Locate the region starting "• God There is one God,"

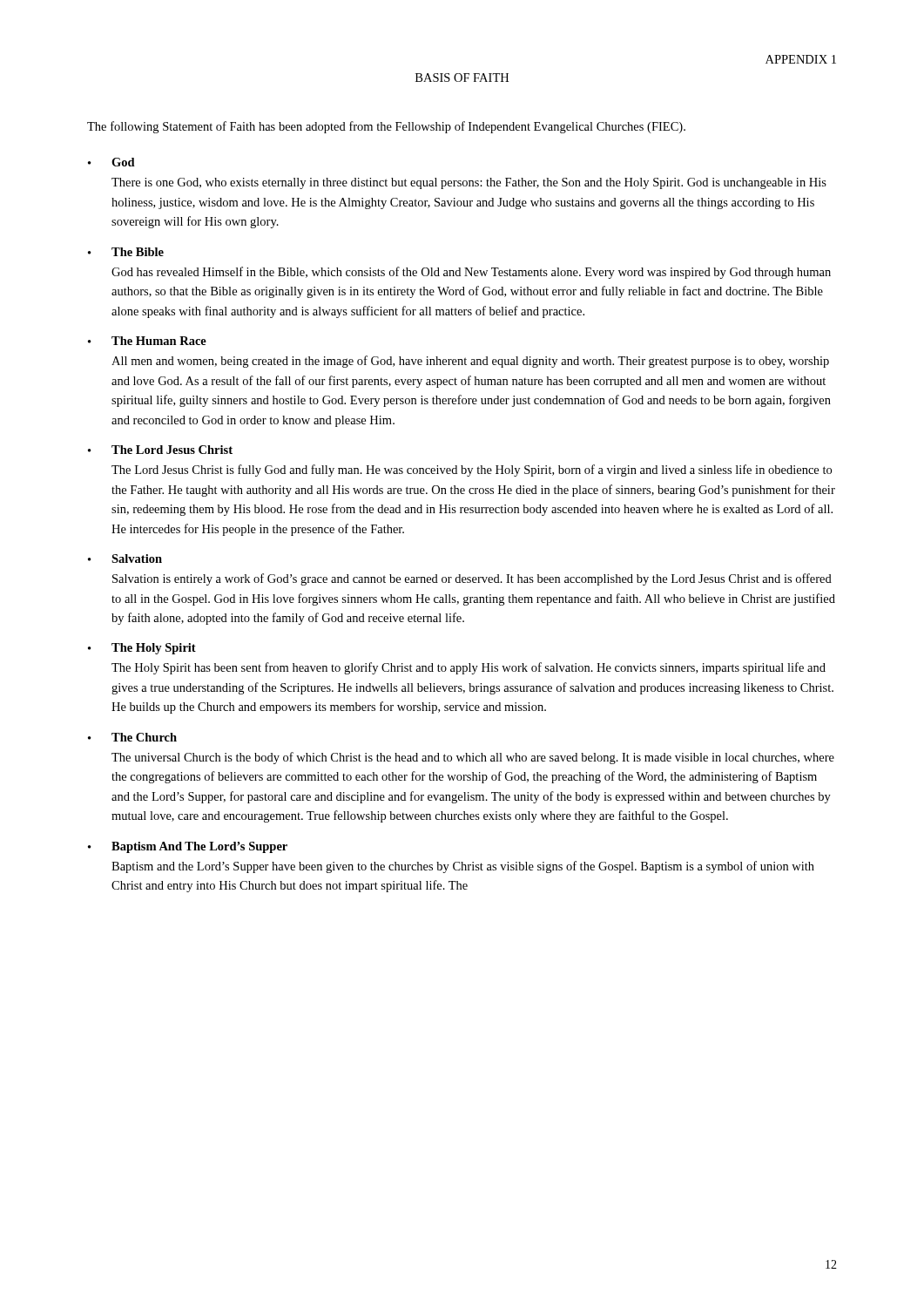462,194
